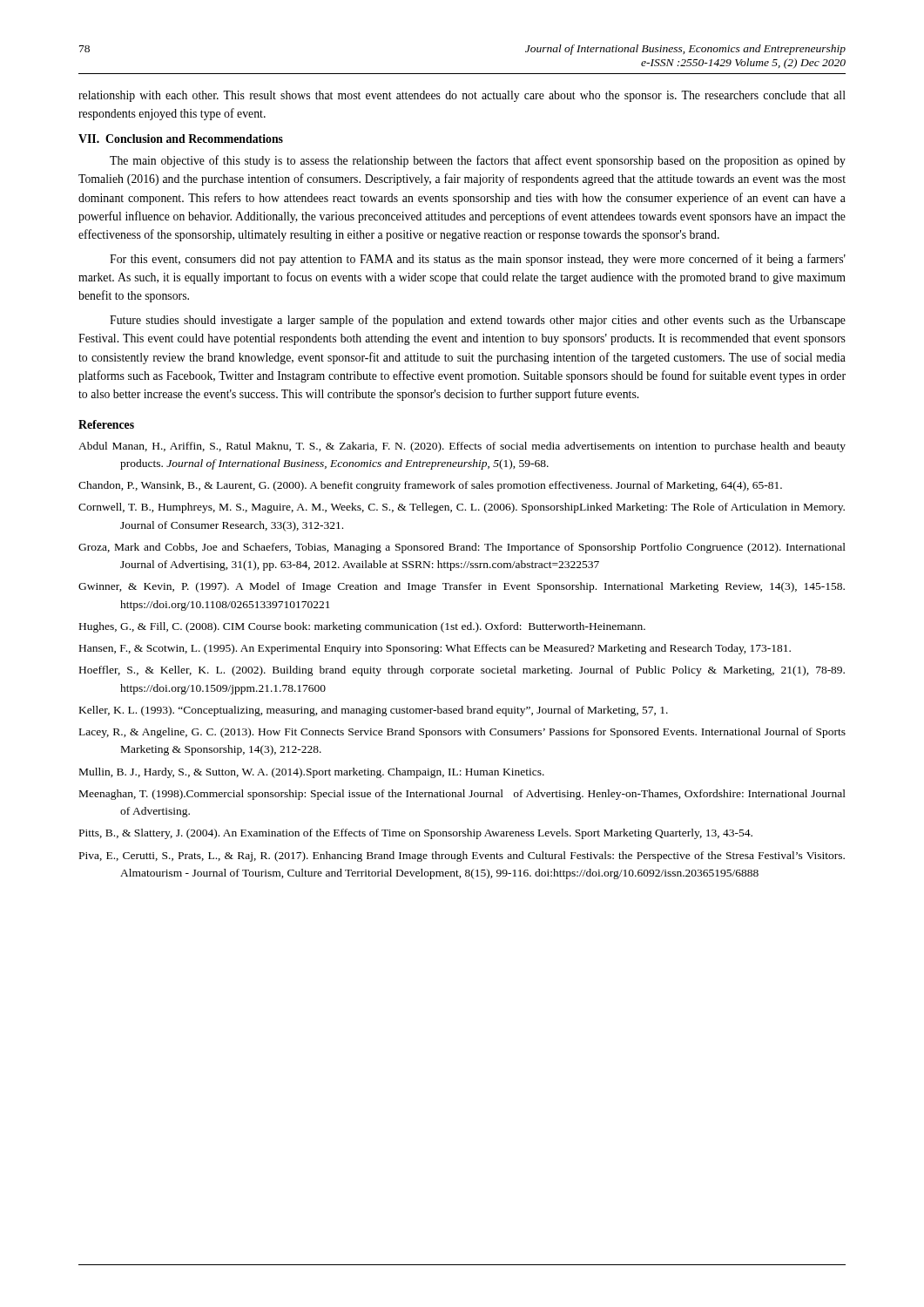Click the passage that begins "Pitts, B., &"
Viewport: 924px width, 1307px height.
pos(416,833)
